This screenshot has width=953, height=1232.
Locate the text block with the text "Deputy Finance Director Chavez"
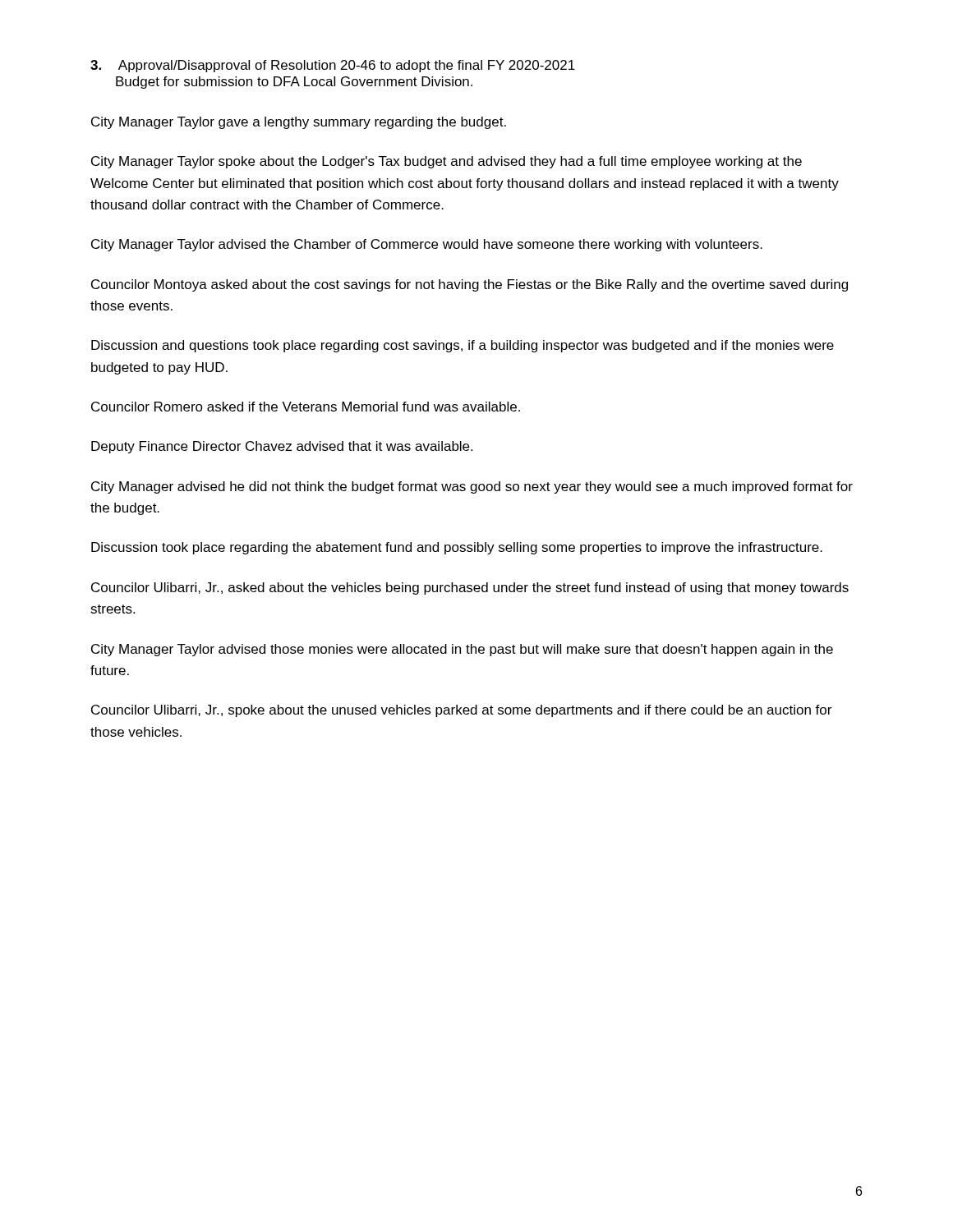coord(282,447)
